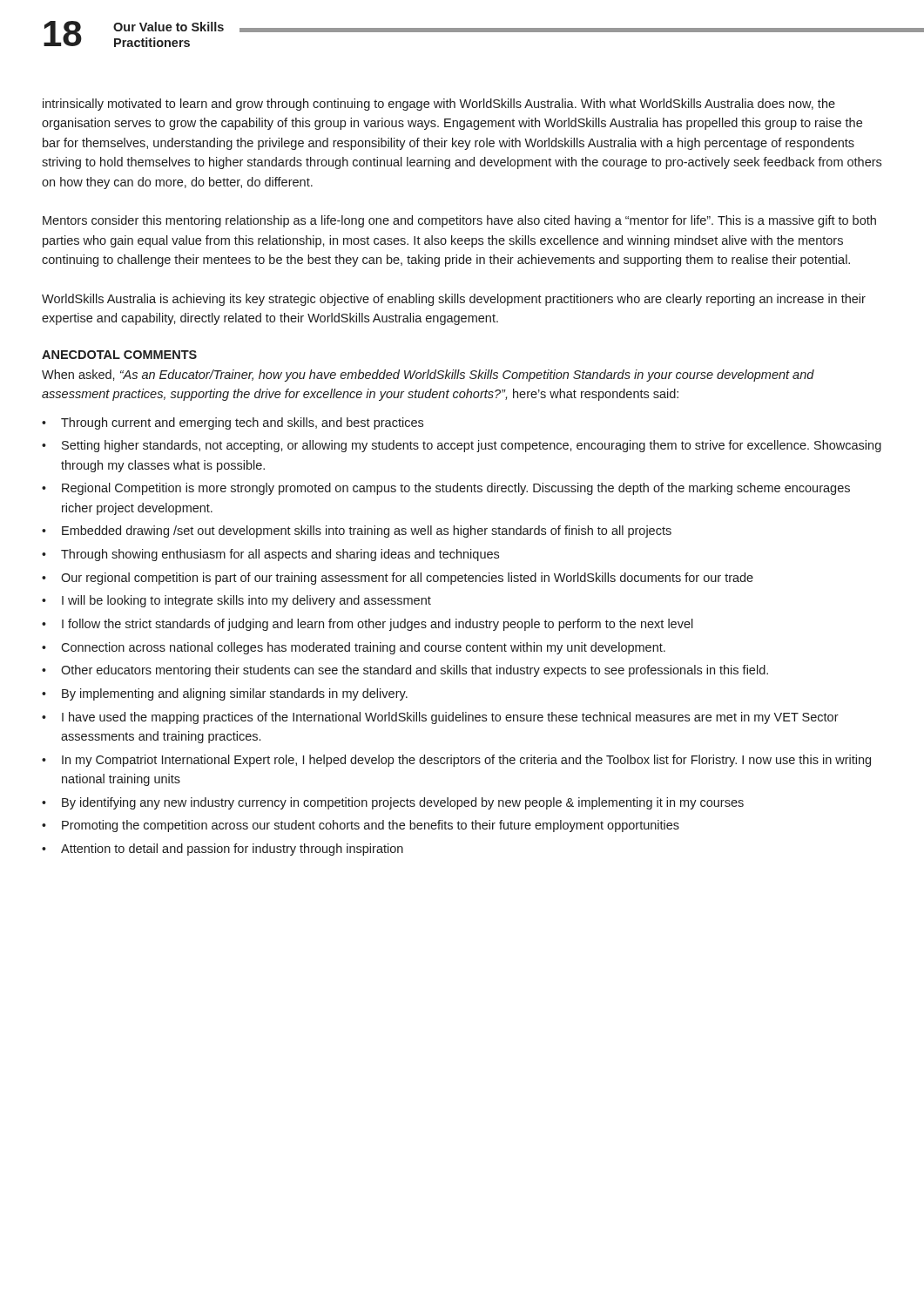The width and height of the screenshot is (924, 1307).
Task: Find the text block that reads "WorldSkills Australia is achieving its"
Action: [454, 308]
